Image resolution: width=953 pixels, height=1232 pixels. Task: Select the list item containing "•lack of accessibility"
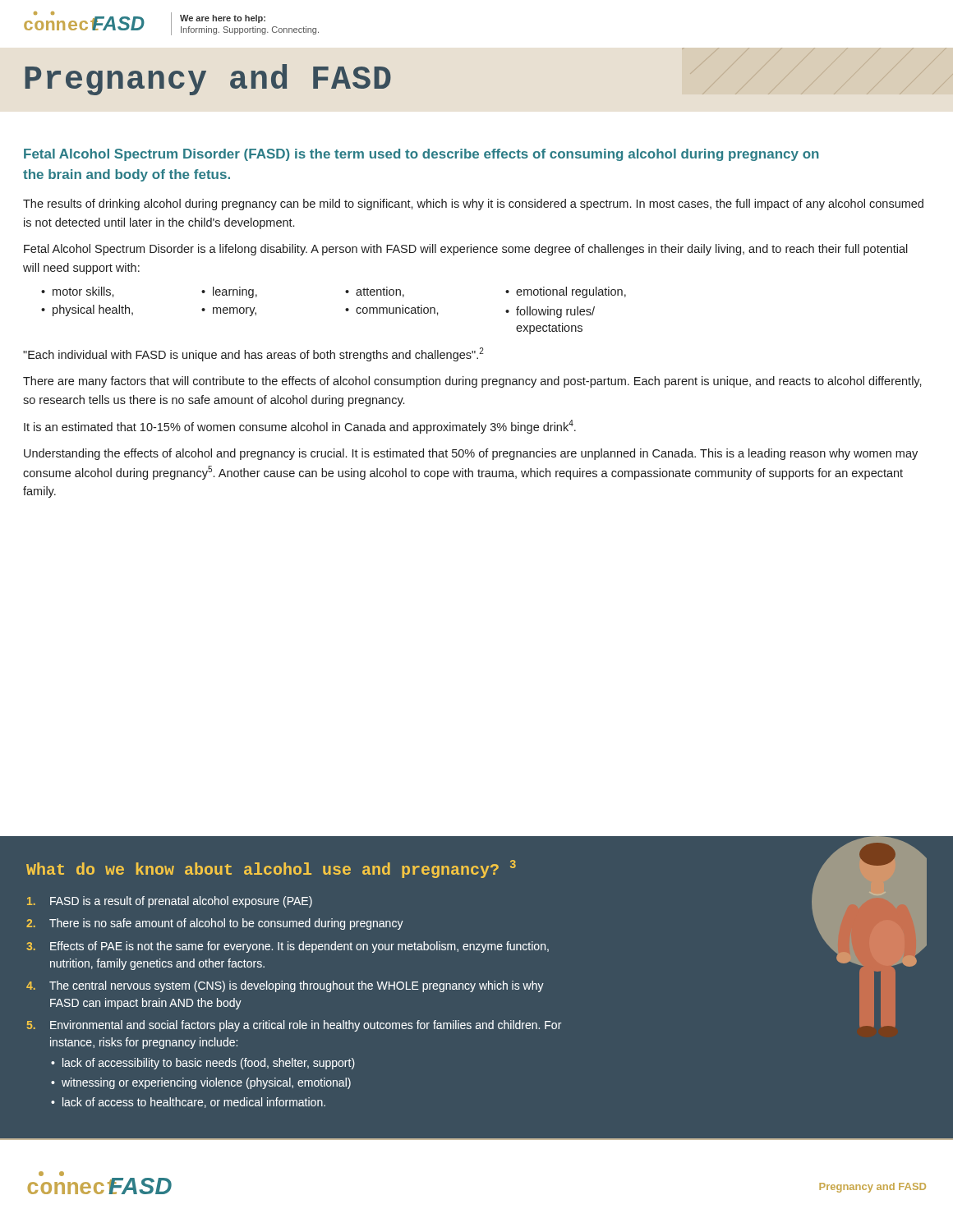pyautogui.click(x=203, y=1063)
